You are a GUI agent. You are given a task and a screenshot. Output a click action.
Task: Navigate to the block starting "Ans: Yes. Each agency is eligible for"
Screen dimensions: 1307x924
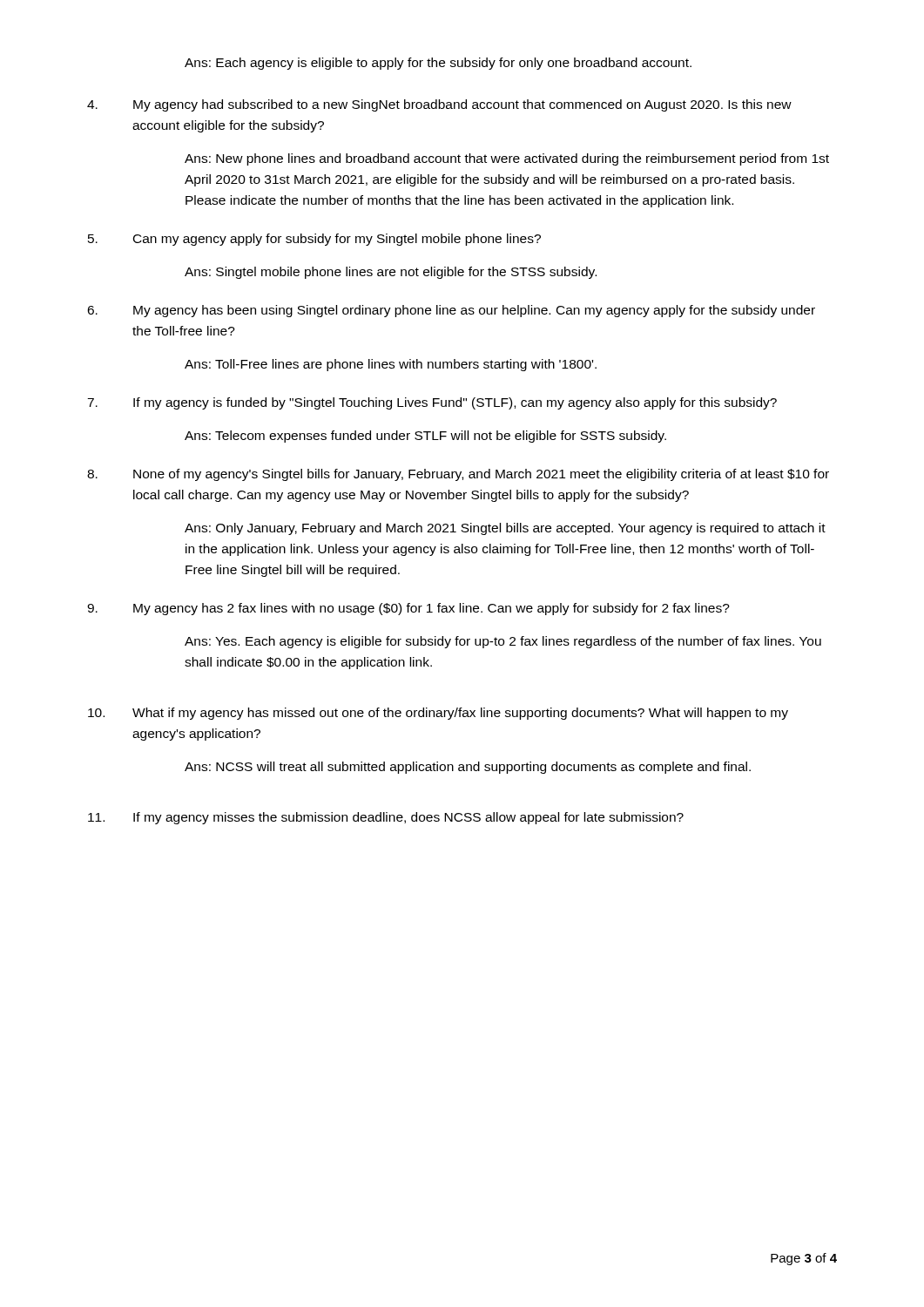(x=503, y=652)
